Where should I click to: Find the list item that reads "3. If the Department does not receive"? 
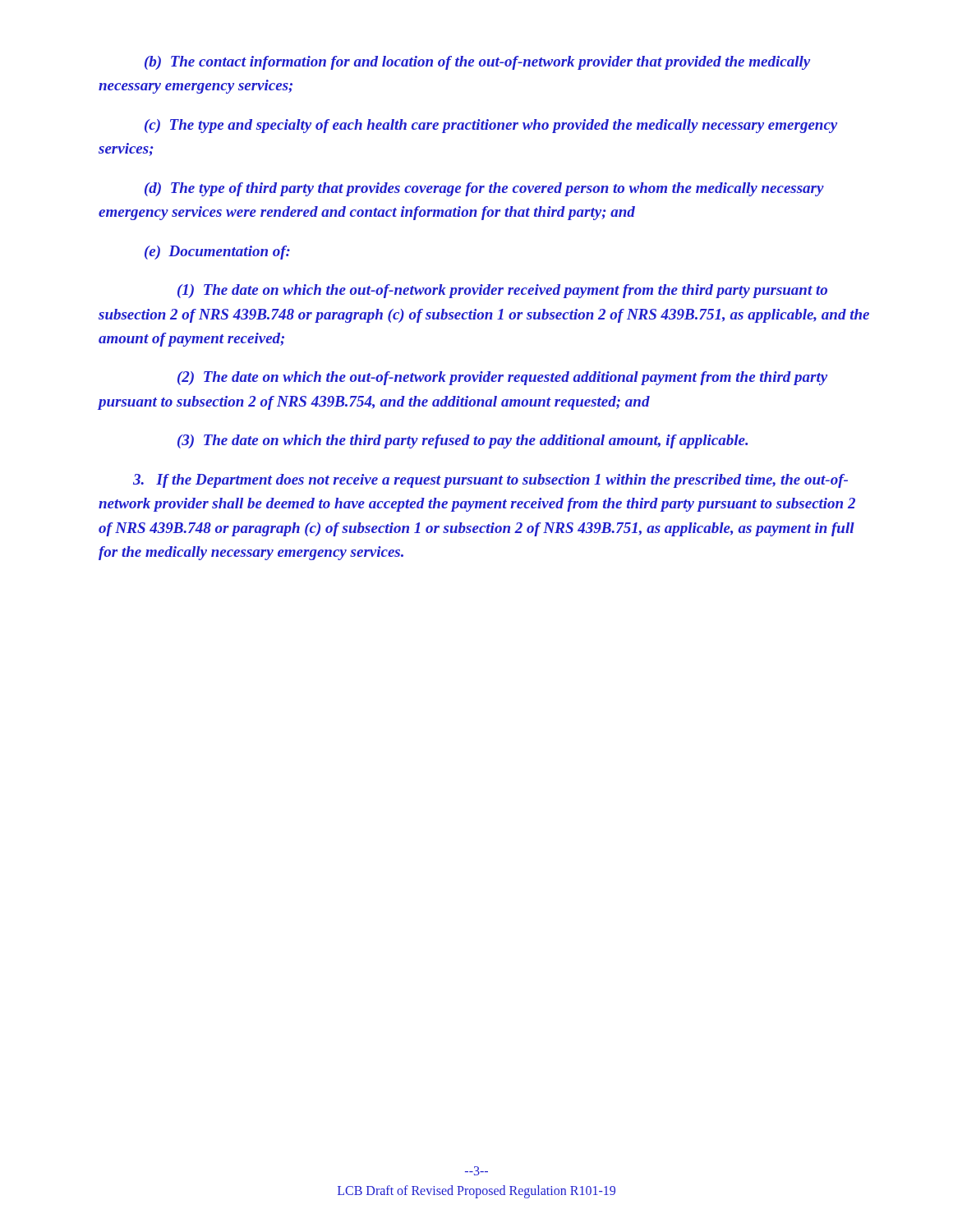click(485, 515)
